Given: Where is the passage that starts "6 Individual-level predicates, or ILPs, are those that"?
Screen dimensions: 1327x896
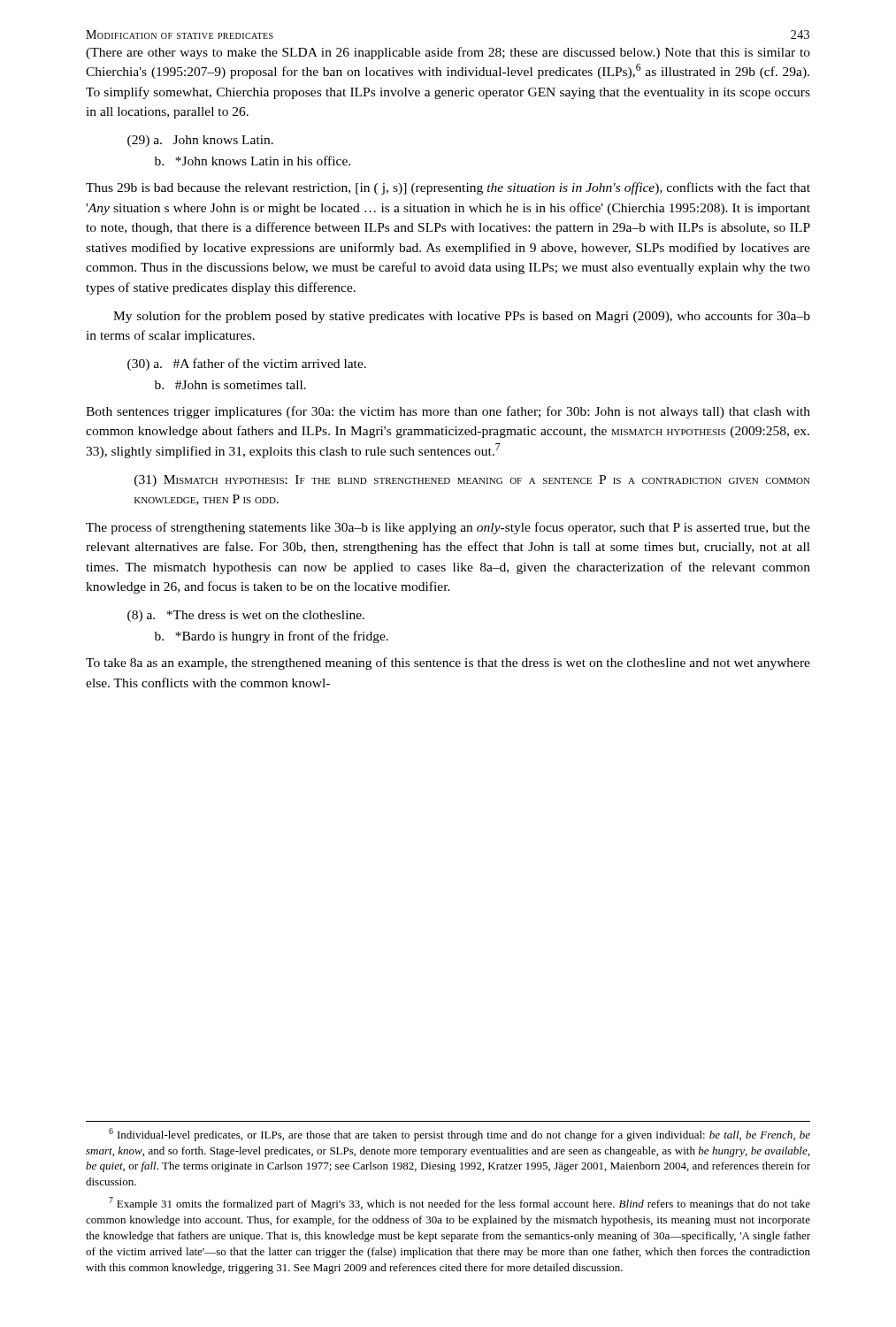Looking at the screenshot, I should [x=448, y=1158].
